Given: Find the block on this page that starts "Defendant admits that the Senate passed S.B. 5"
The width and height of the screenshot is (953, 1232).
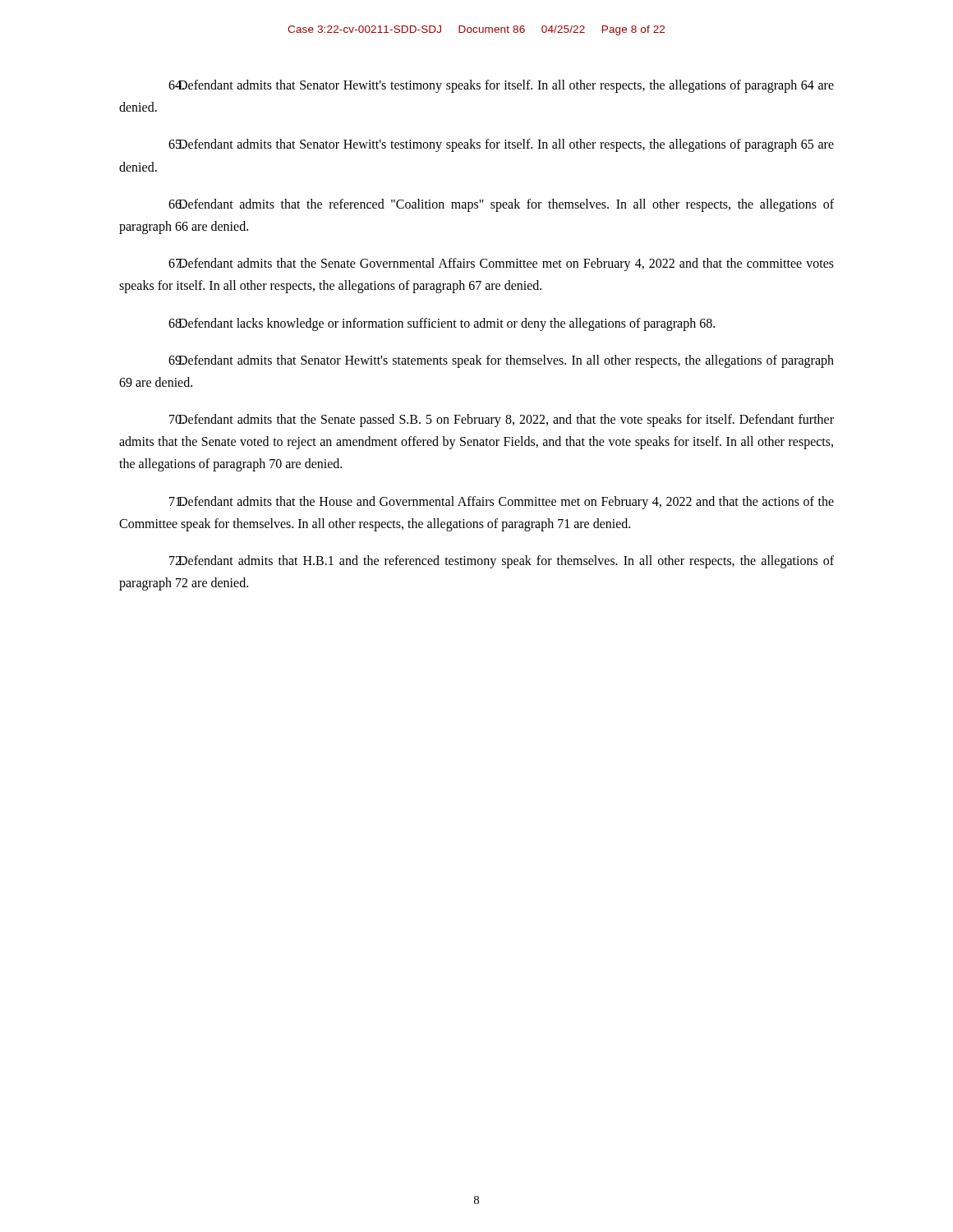Looking at the screenshot, I should click(476, 440).
